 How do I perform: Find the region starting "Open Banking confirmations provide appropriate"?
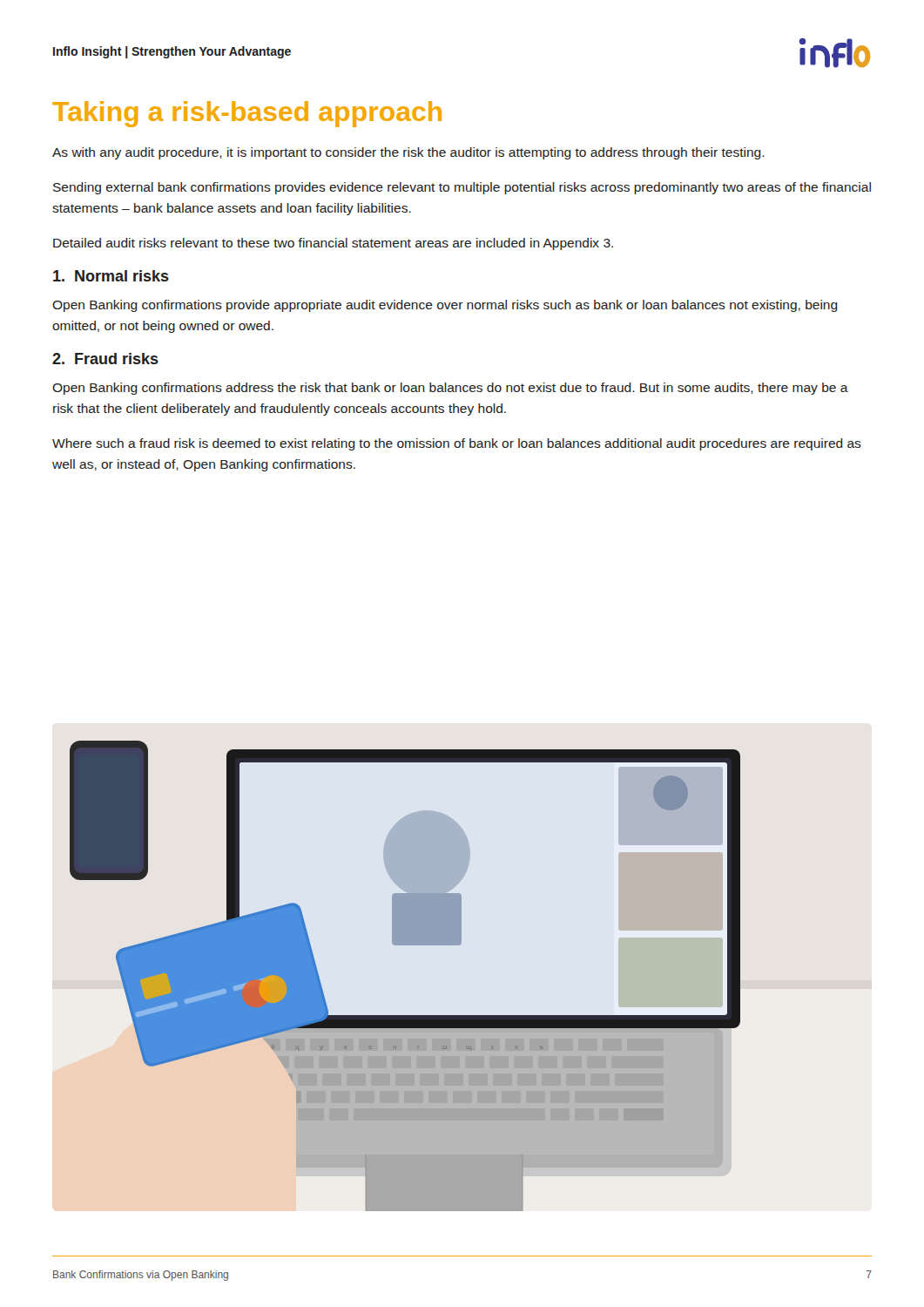click(445, 315)
